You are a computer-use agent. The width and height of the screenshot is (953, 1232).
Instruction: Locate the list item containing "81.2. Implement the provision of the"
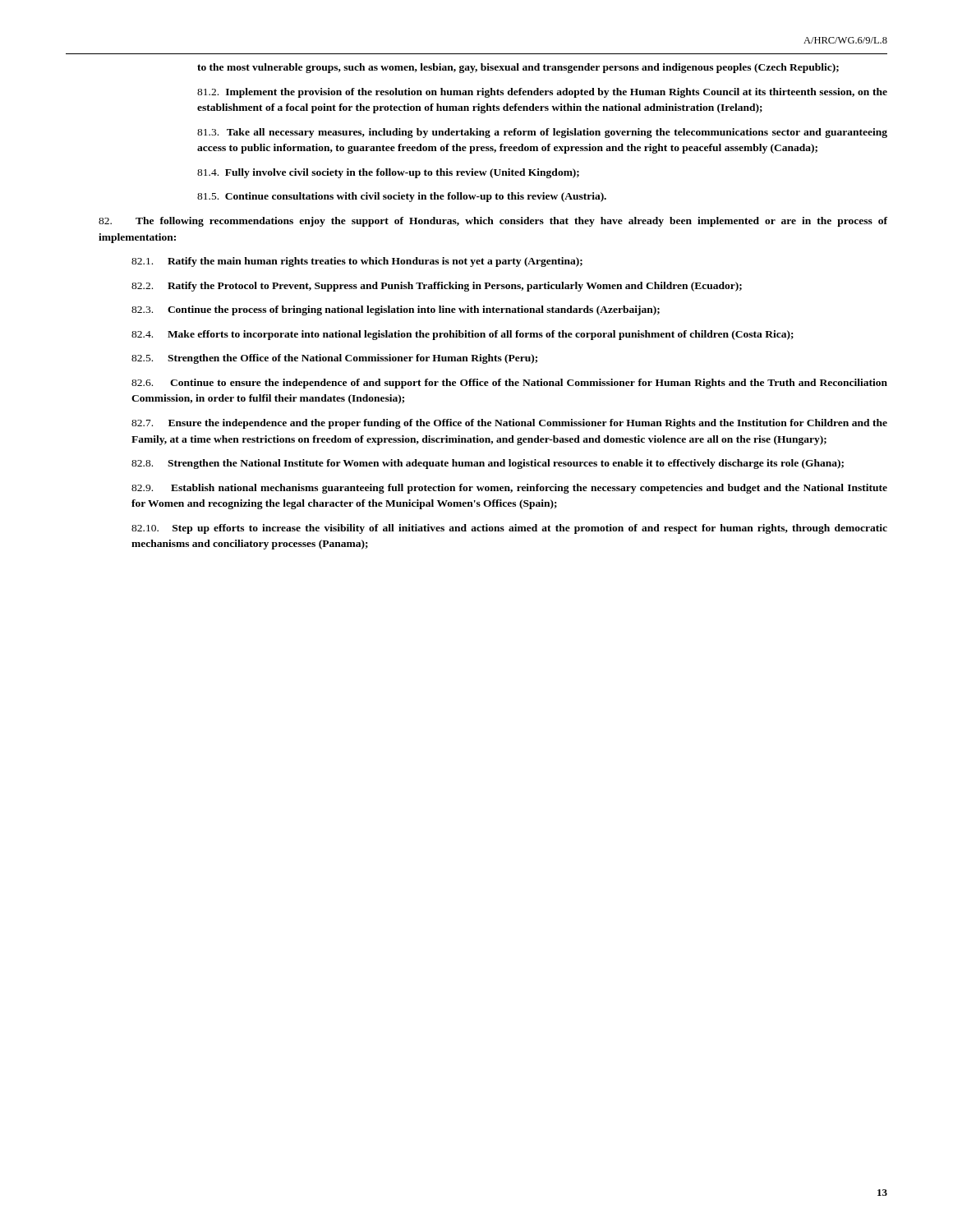[542, 99]
